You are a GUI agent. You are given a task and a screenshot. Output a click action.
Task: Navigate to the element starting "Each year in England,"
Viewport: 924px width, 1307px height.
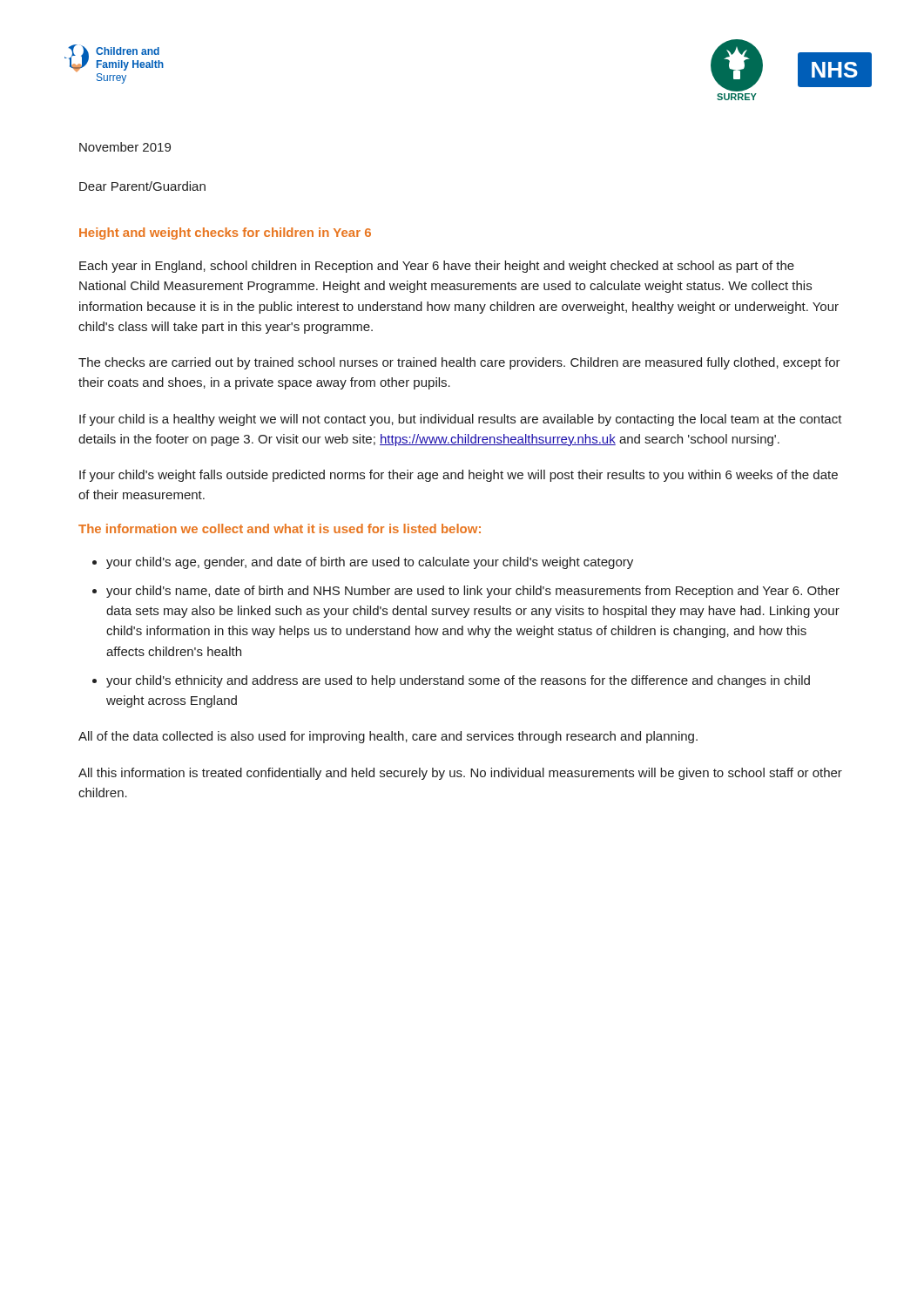coord(458,296)
